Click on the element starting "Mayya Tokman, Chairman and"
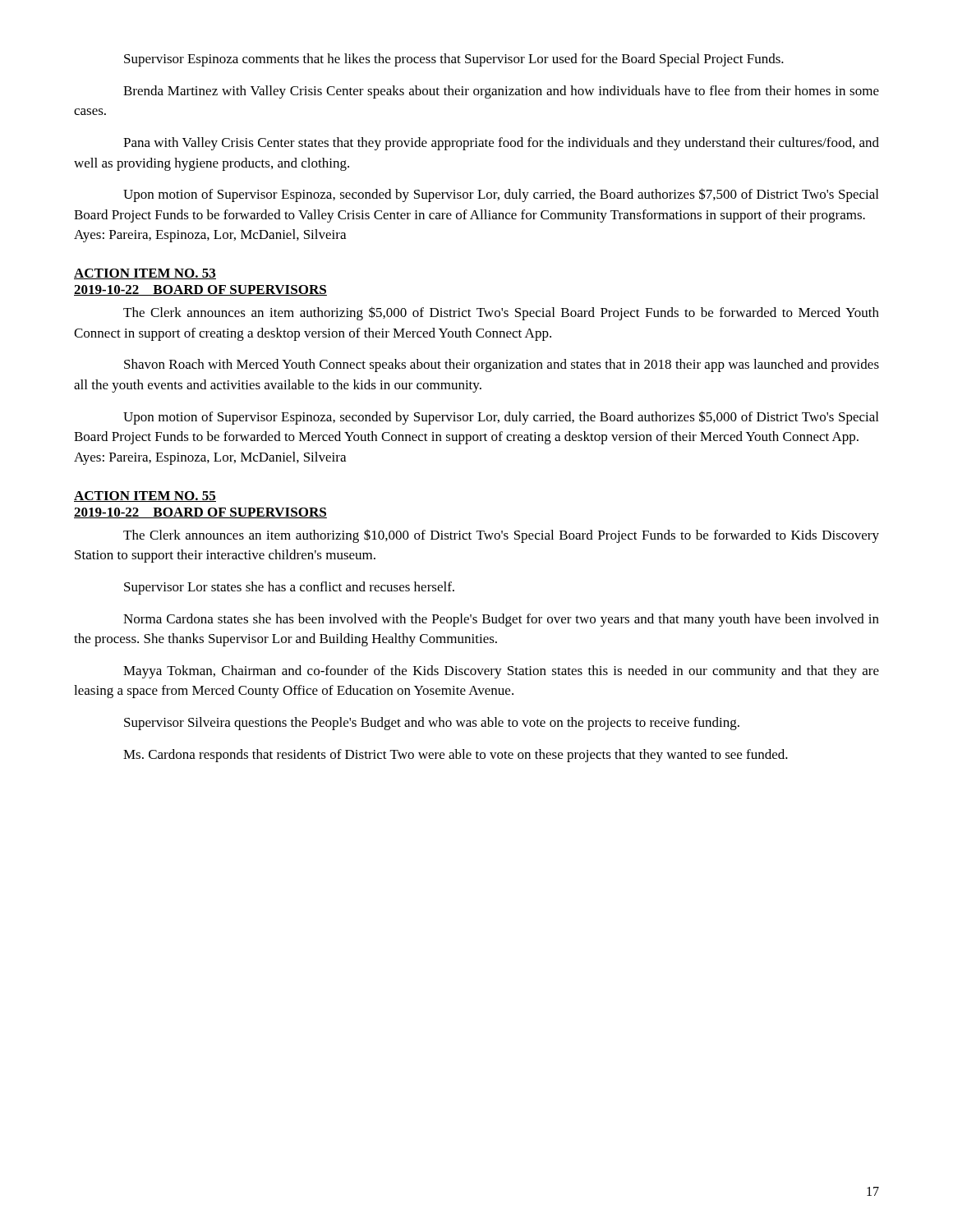Viewport: 953px width, 1232px height. coord(476,681)
